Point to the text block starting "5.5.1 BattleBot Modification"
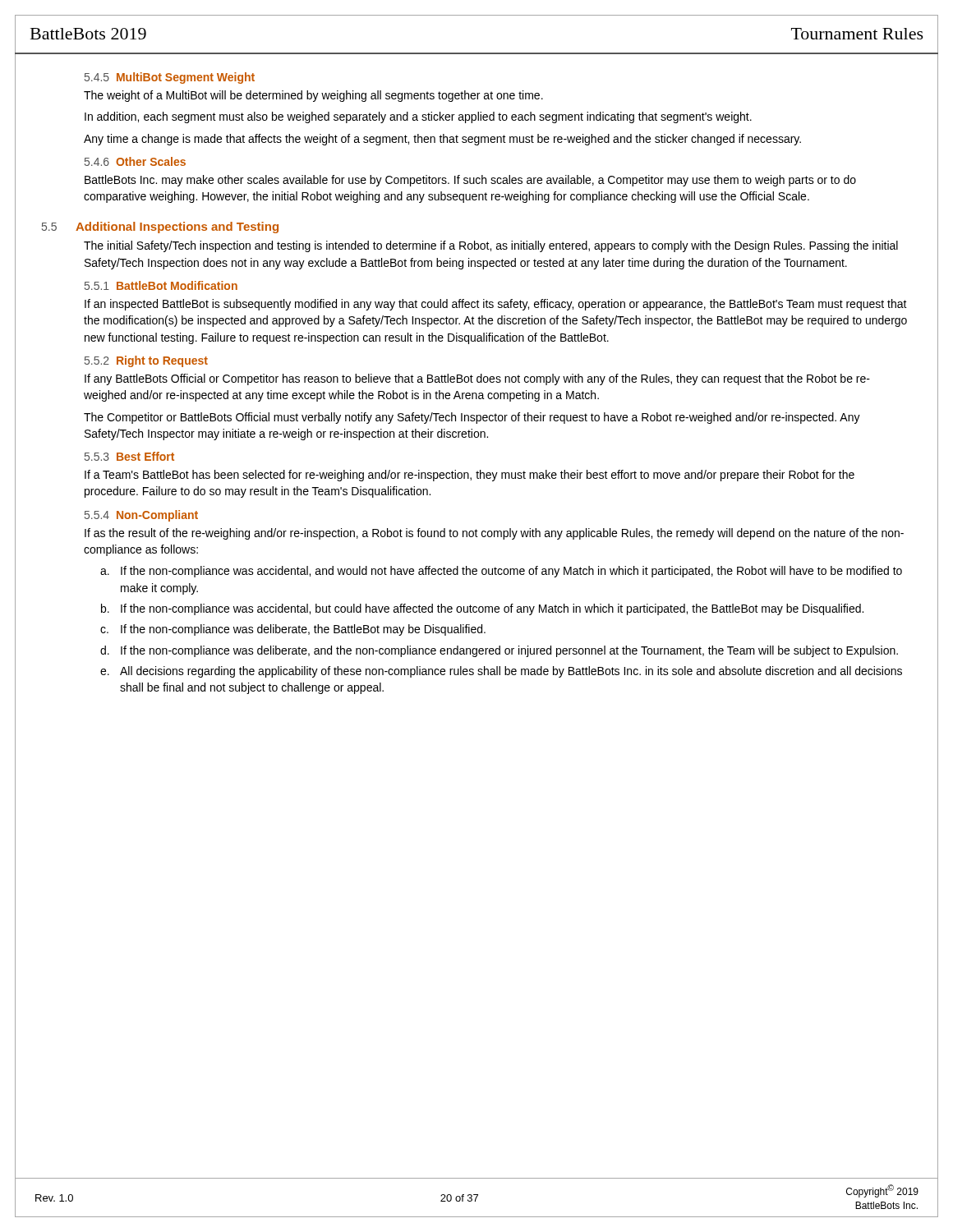The width and height of the screenshot is (953, 1232). click(161, 286)
